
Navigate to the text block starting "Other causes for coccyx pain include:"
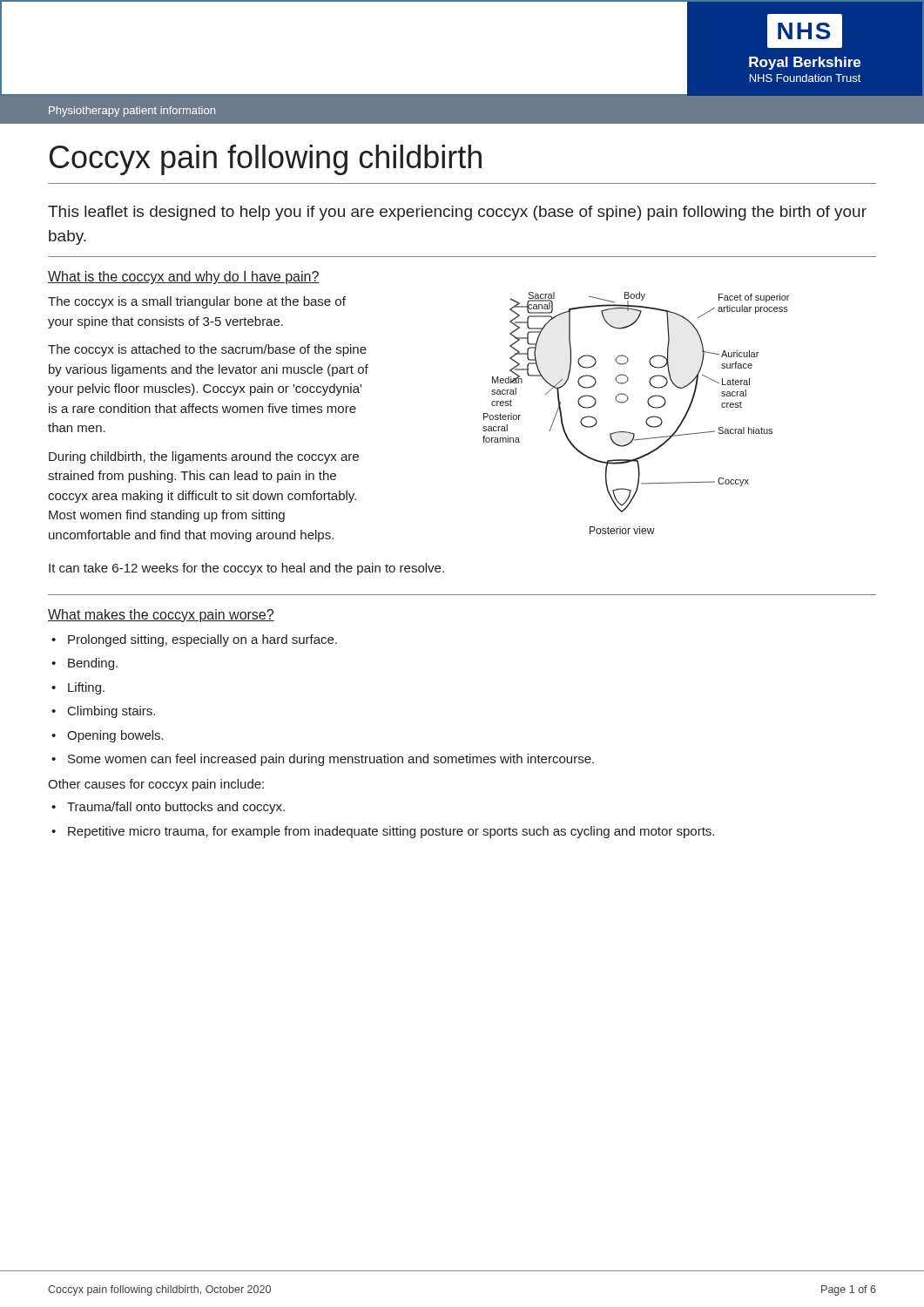coord(156,785)
